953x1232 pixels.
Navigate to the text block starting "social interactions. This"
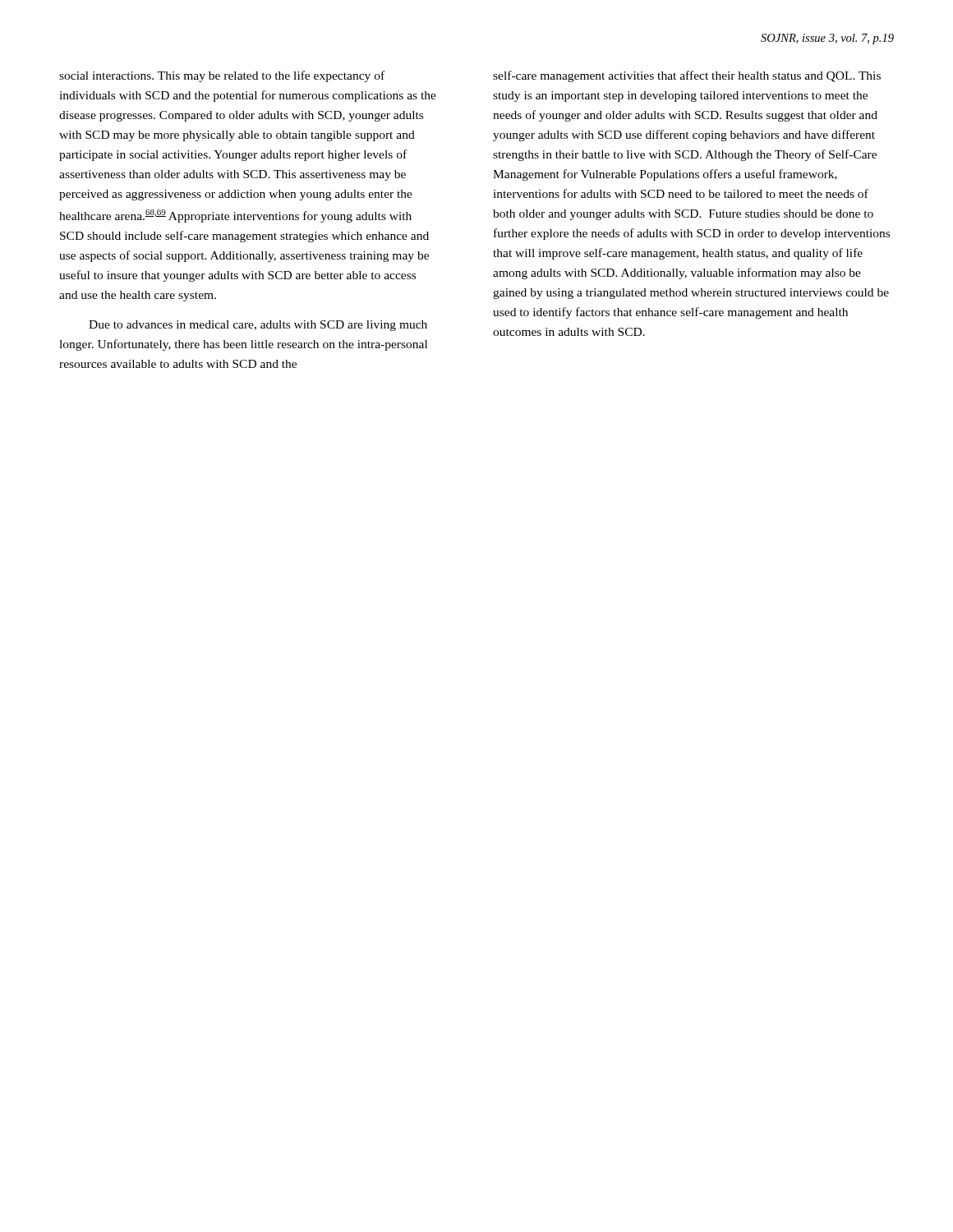[x=248, y=220]
